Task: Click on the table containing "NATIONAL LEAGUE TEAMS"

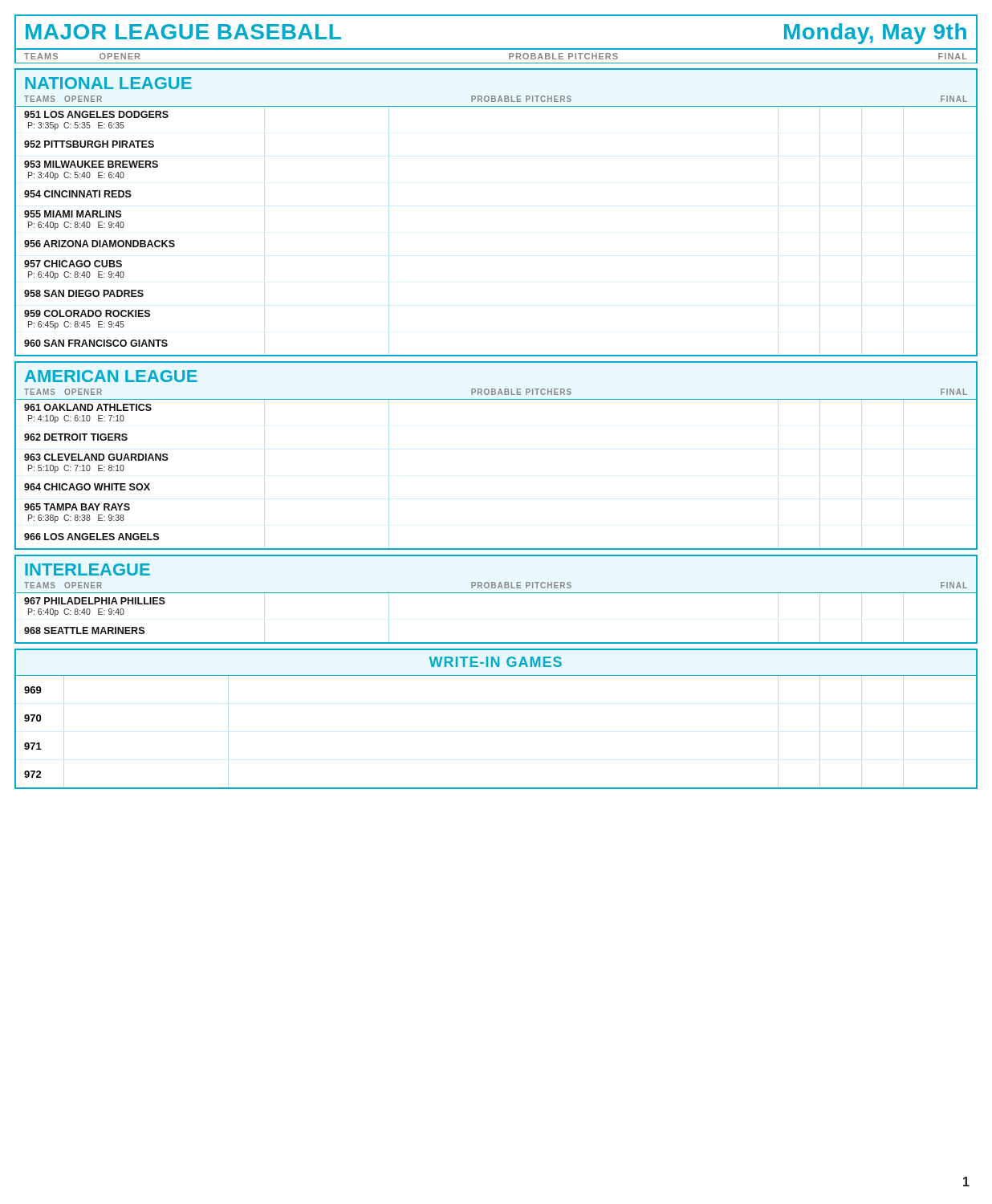Action: 496,212
